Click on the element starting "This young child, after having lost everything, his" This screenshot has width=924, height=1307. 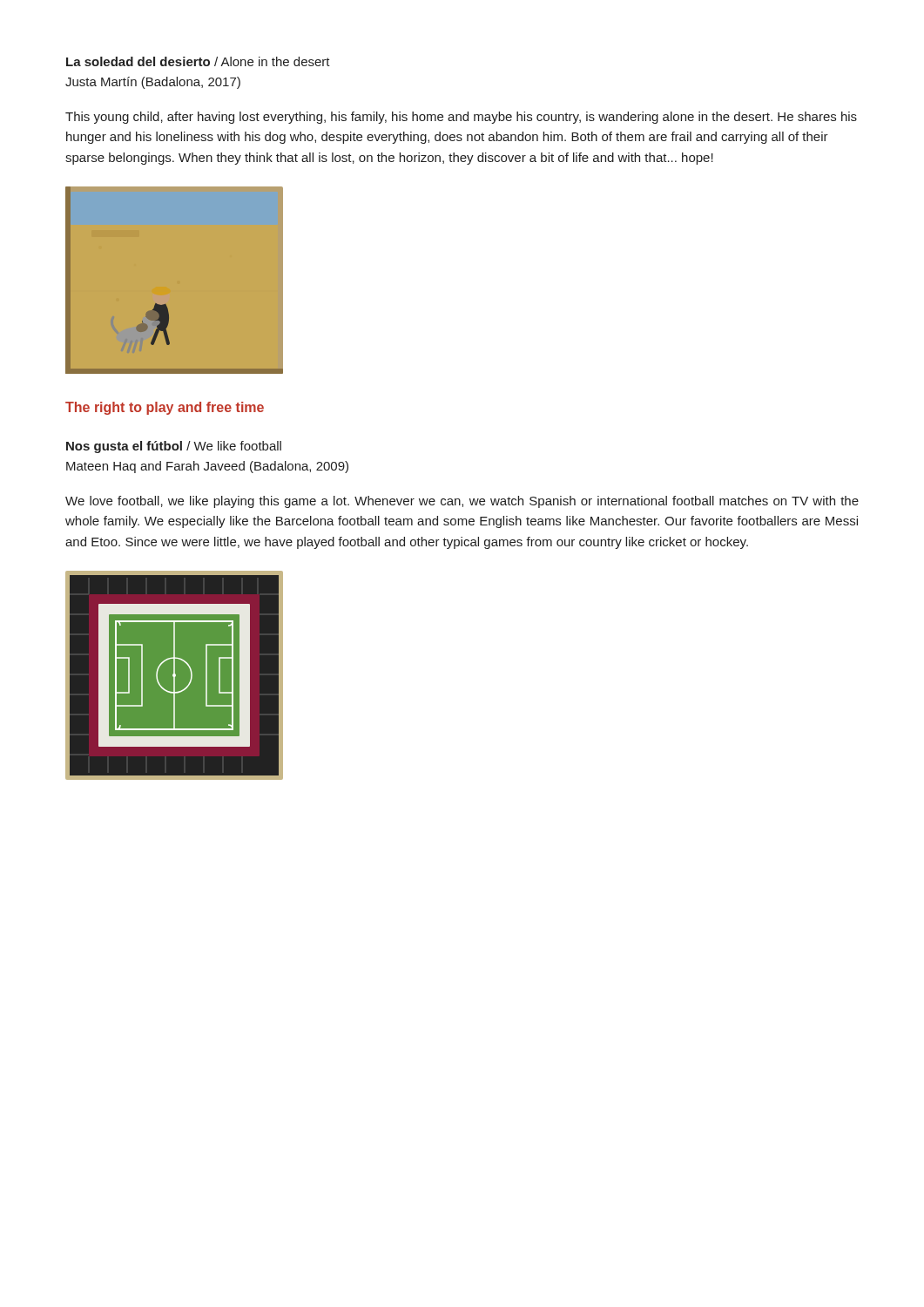coord(461,137)
